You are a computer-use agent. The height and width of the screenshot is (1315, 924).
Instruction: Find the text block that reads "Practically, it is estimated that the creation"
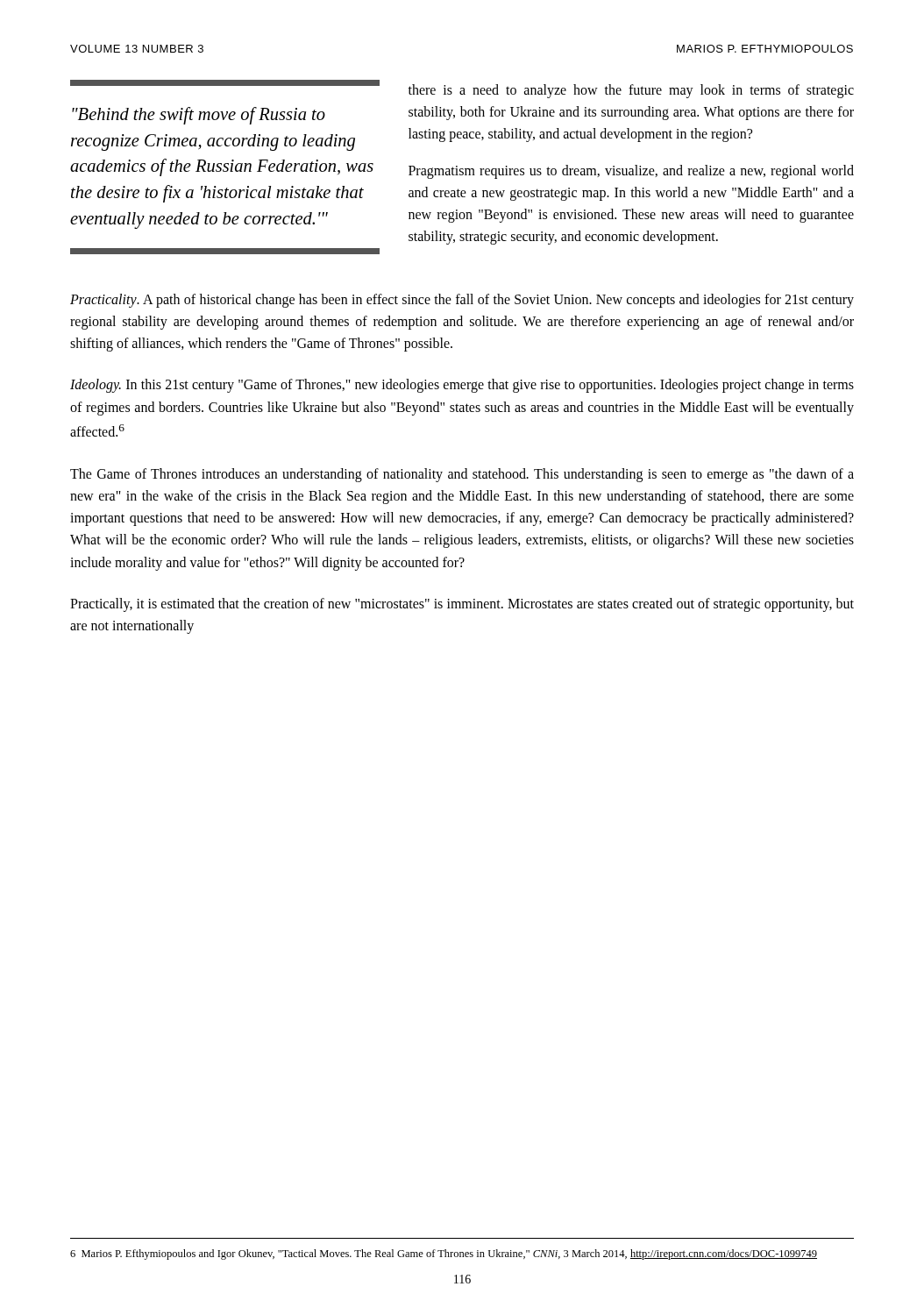462,614
